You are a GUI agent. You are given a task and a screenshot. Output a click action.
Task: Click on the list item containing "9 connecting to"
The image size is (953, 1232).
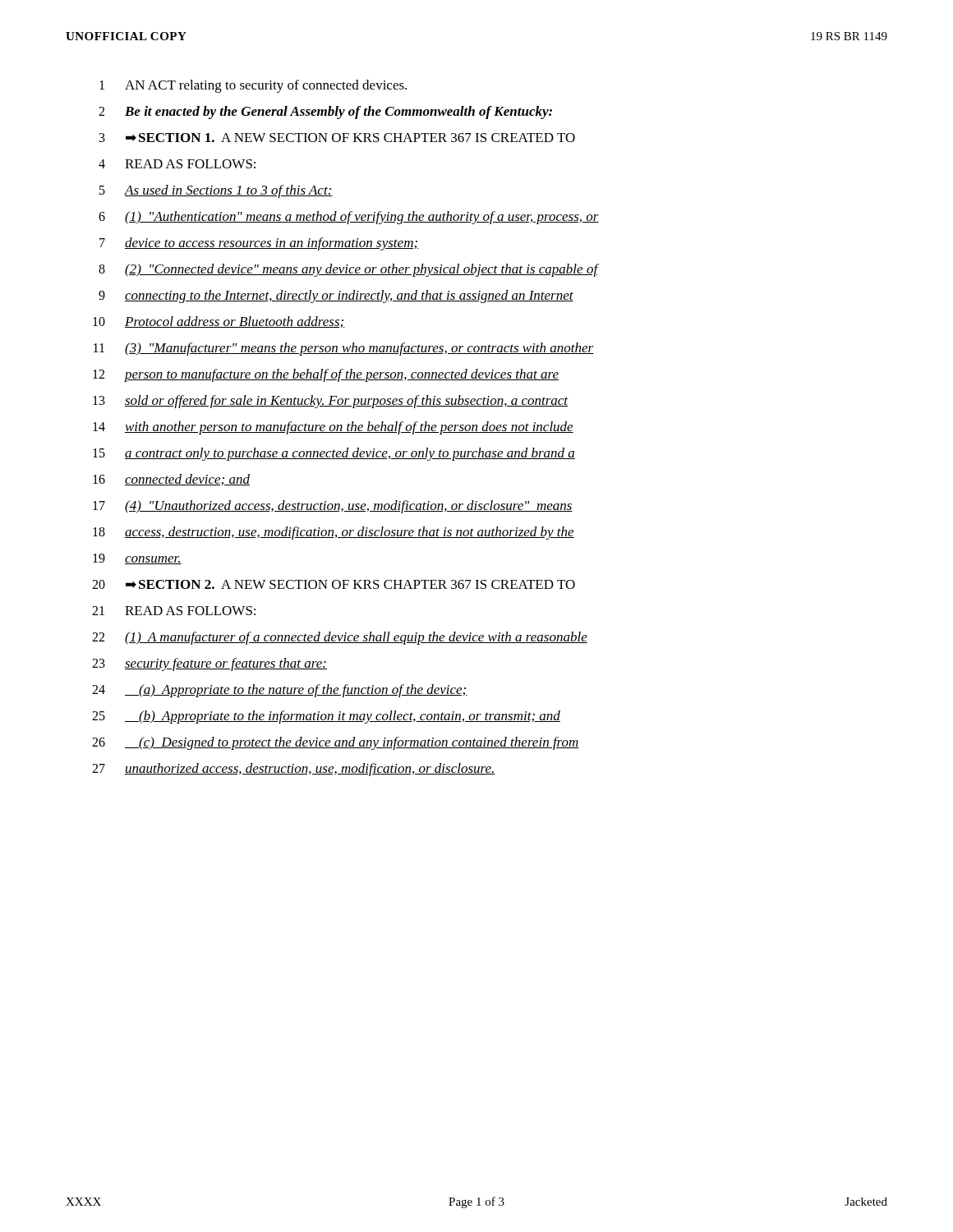click(x=476, y=296)
